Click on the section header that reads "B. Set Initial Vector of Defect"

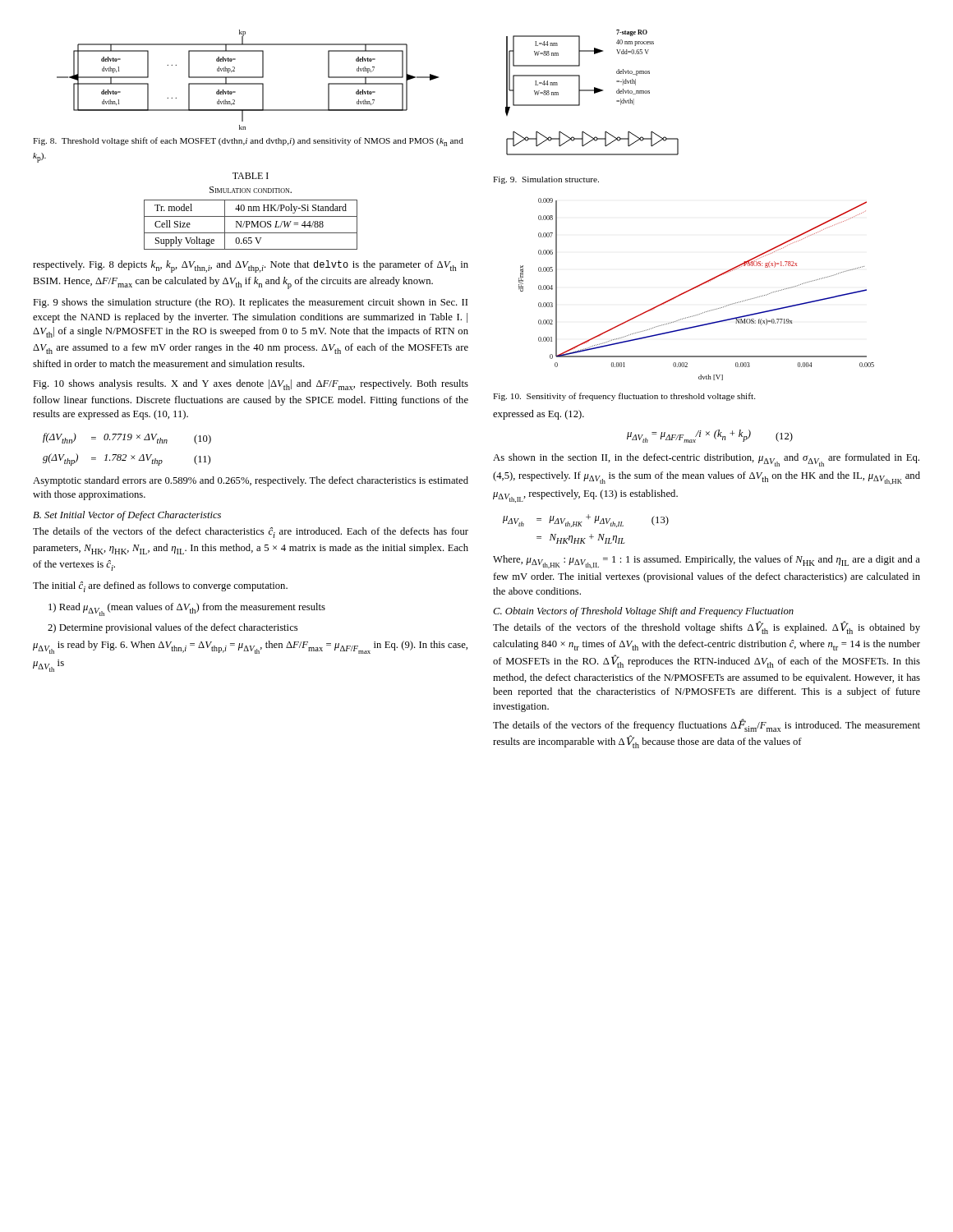[127, 515]
